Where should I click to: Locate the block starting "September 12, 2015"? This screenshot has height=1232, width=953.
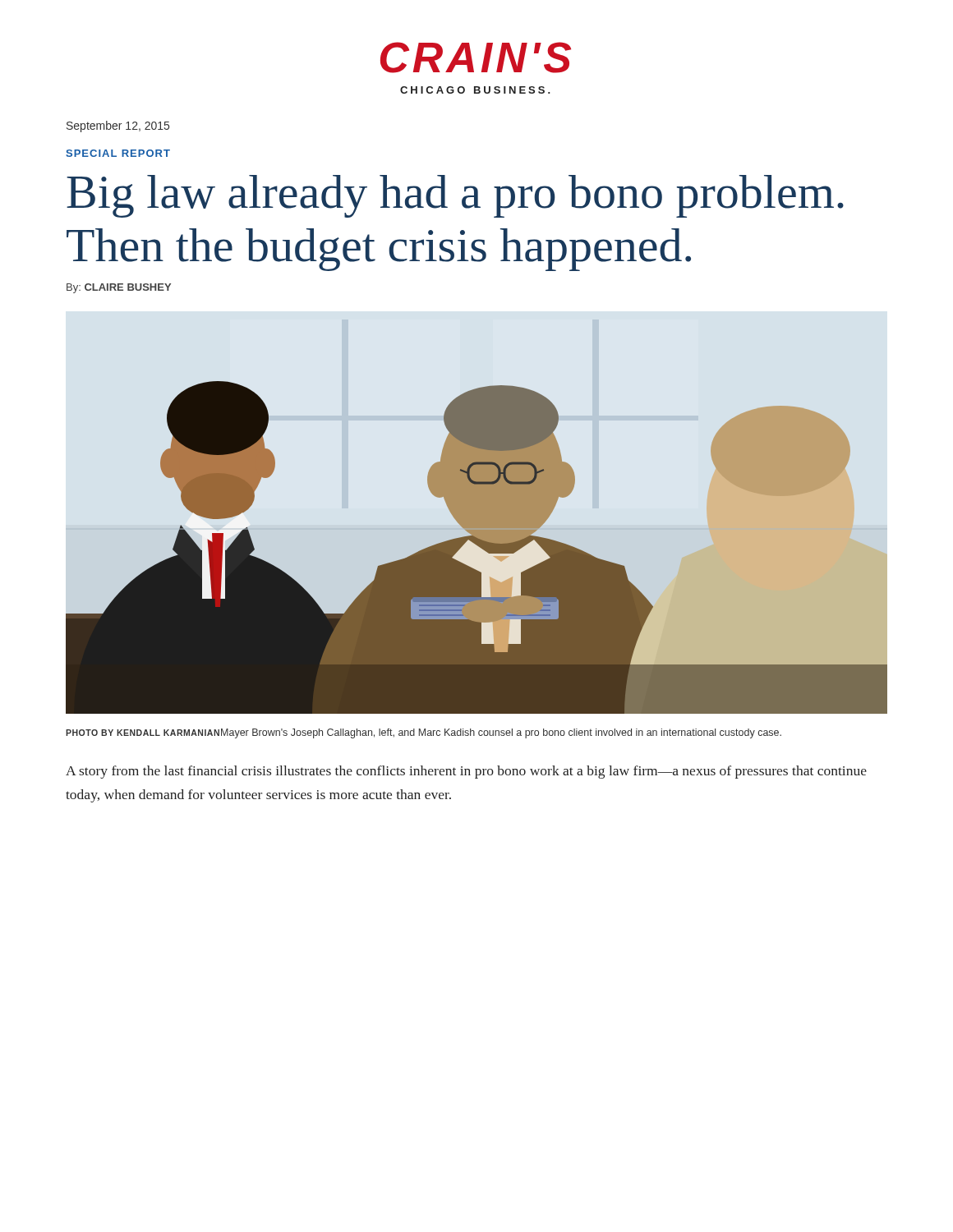pyautogui.click(x=118, y=126)
